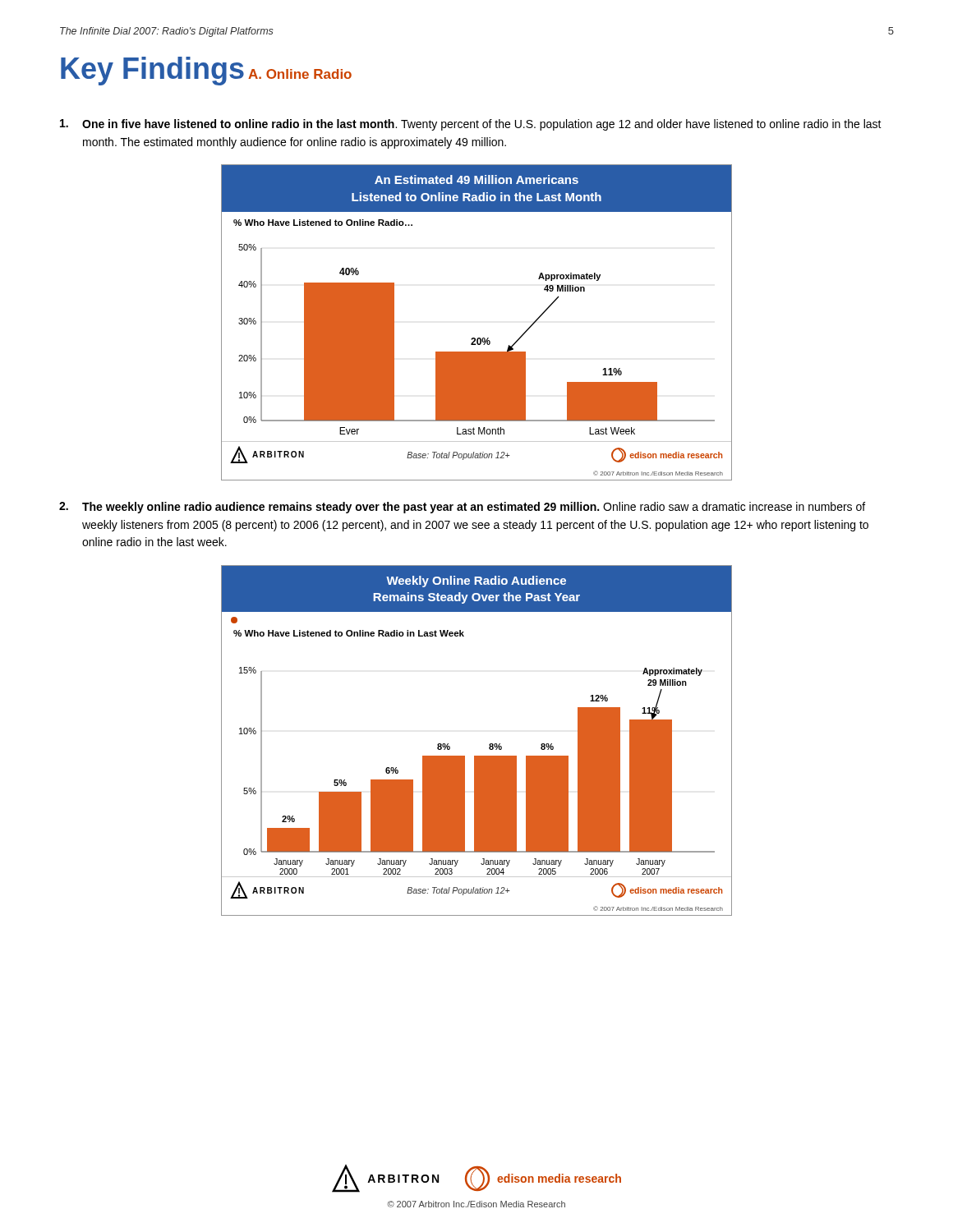Find the list item with the text "One in five have listened"
Image resolution: width=953 pixels, height=1232 pixels.
tap(476, 134)
